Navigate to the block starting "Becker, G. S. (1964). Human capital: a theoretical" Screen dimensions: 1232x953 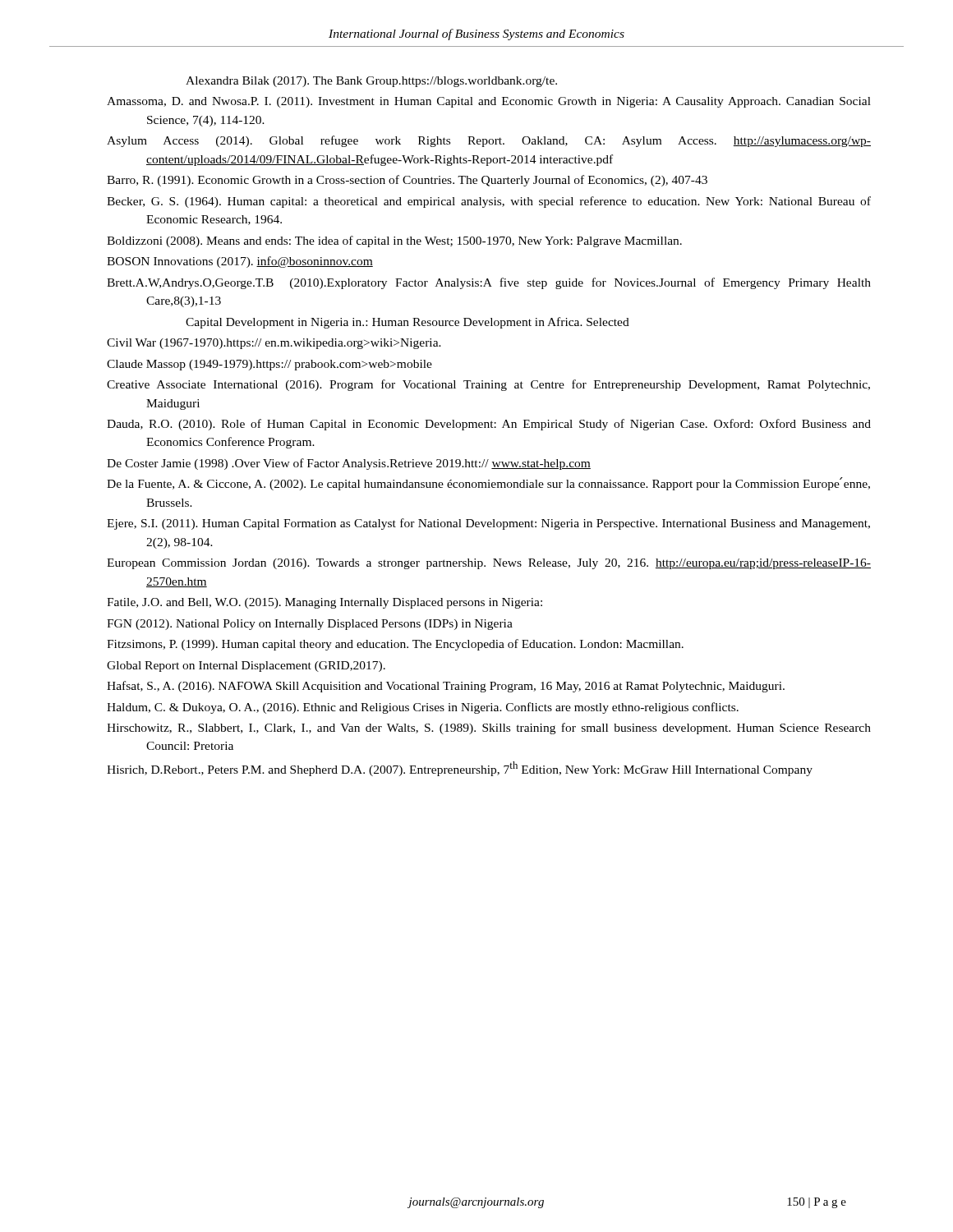click(489, 210)
